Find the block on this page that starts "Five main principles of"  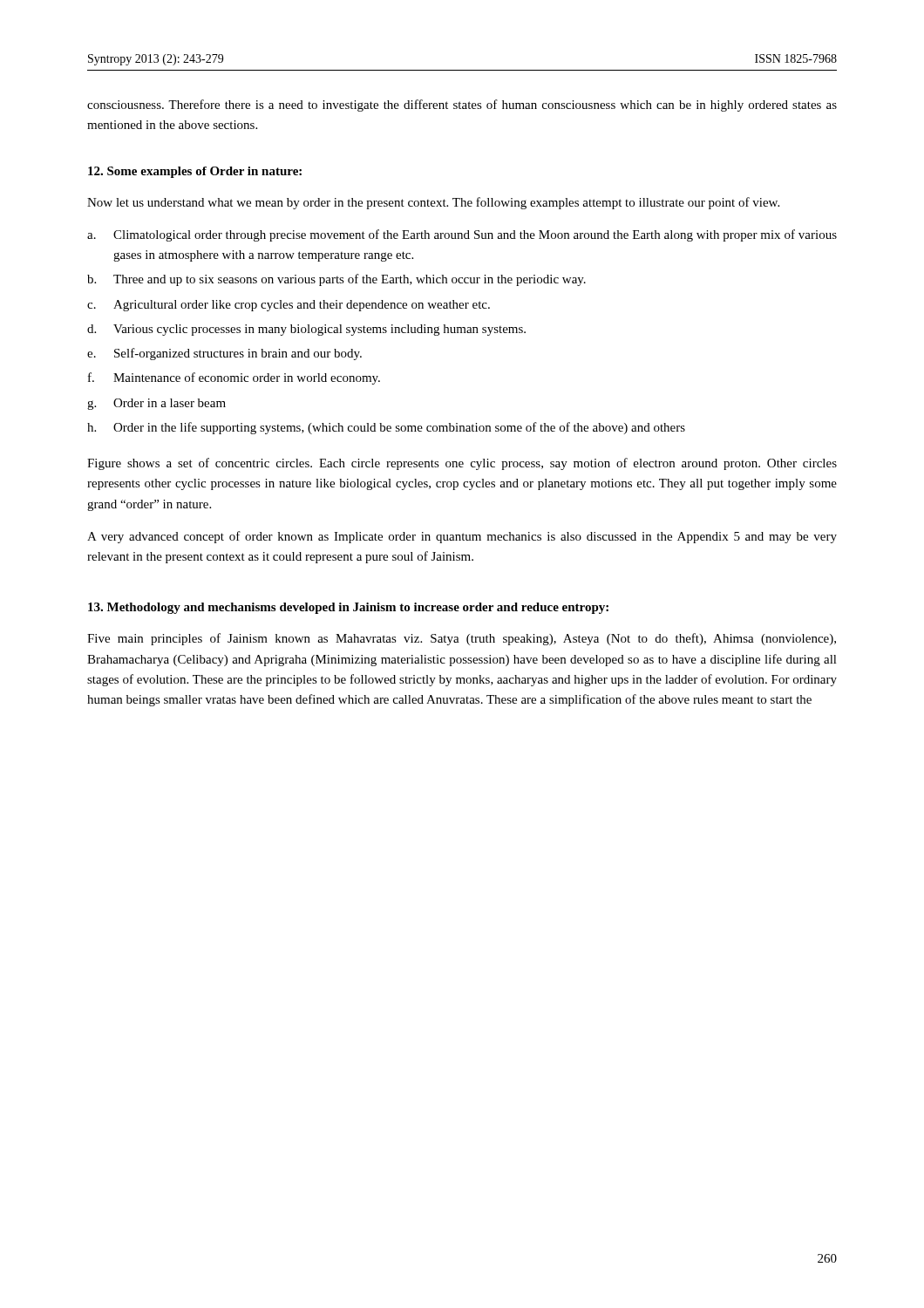[462, 669]
